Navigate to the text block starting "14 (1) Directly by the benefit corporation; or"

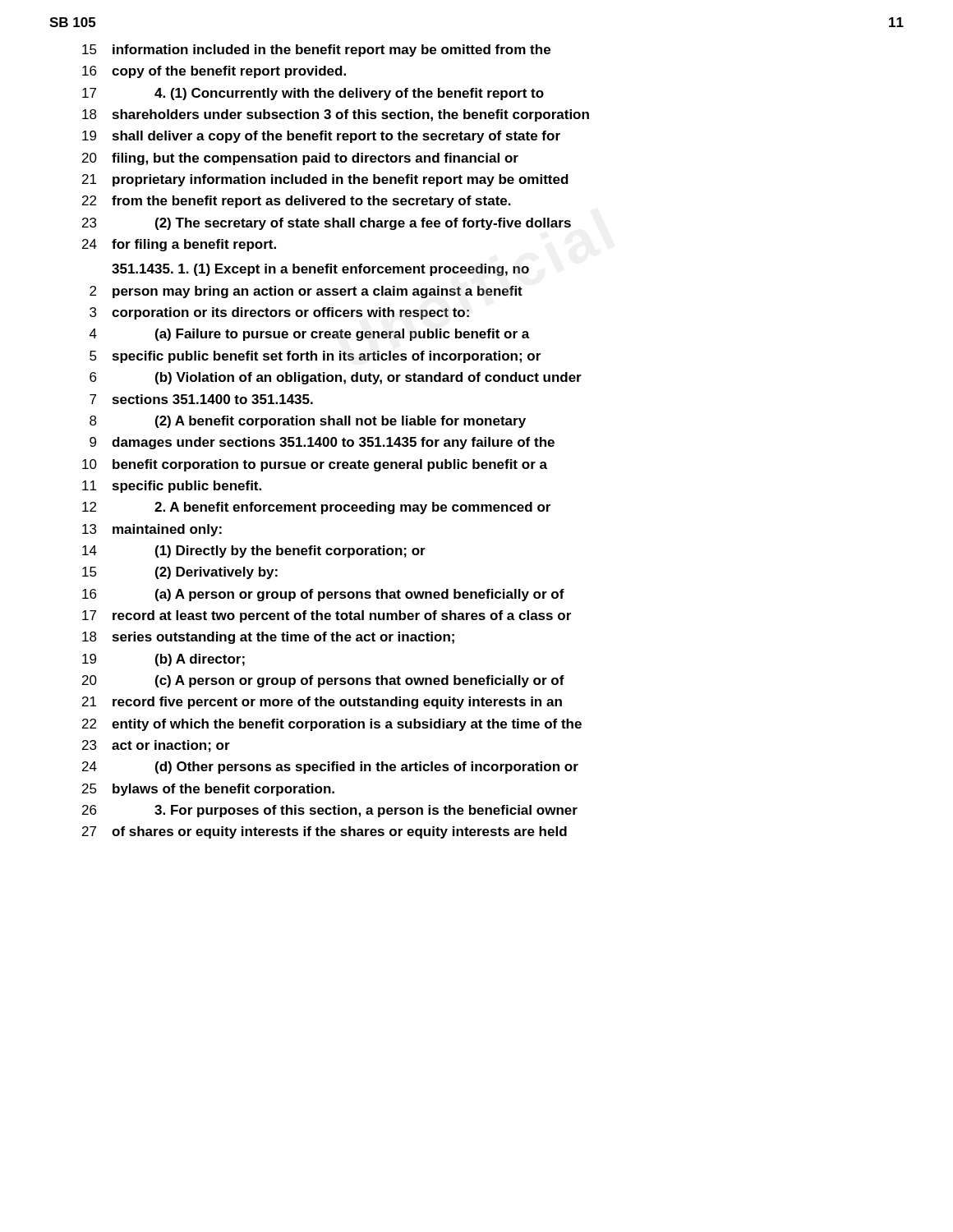point(254,552)
